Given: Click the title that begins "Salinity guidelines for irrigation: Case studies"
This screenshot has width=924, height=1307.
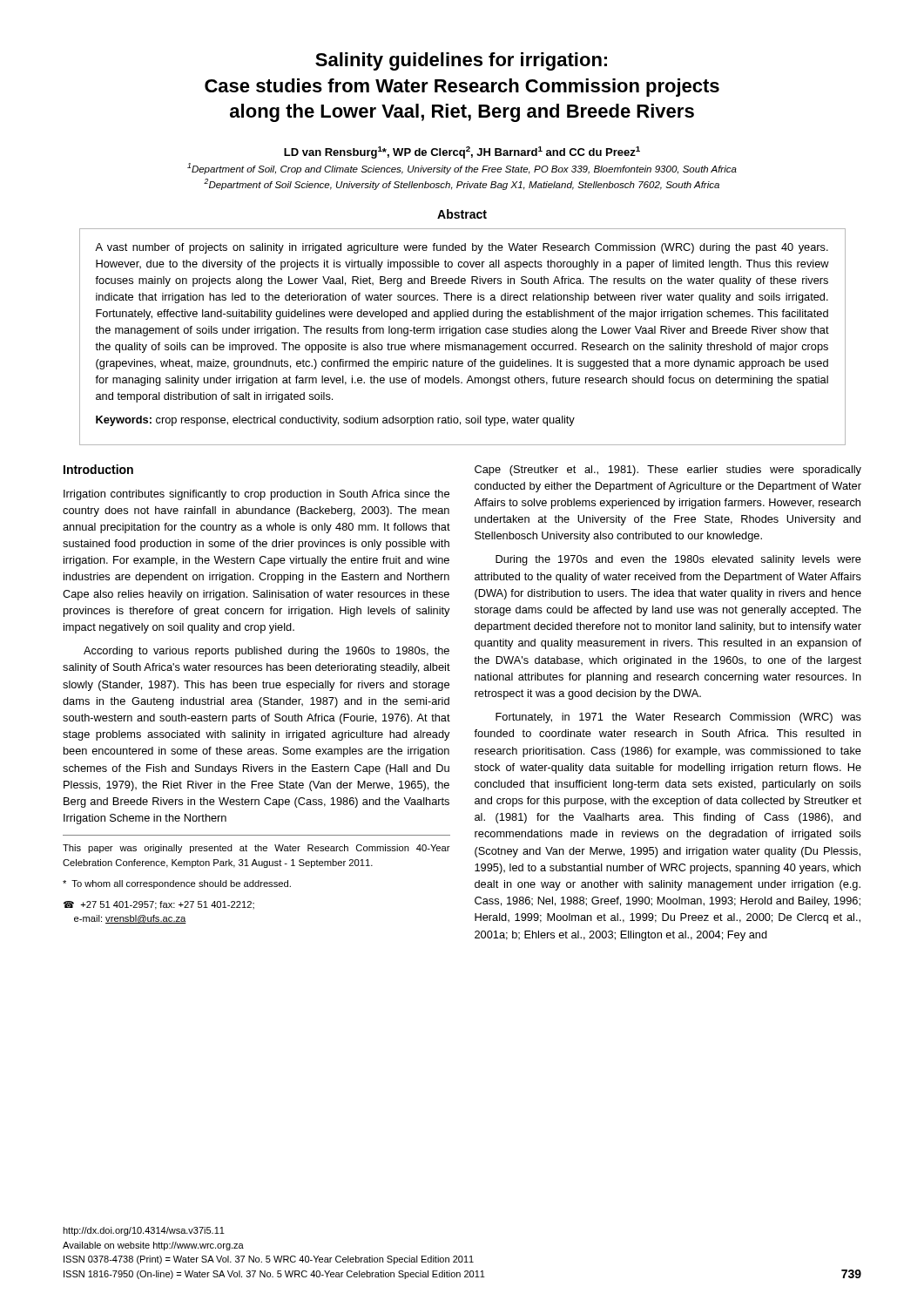Looking at the screenshot, I should click(x=462, y=86).
